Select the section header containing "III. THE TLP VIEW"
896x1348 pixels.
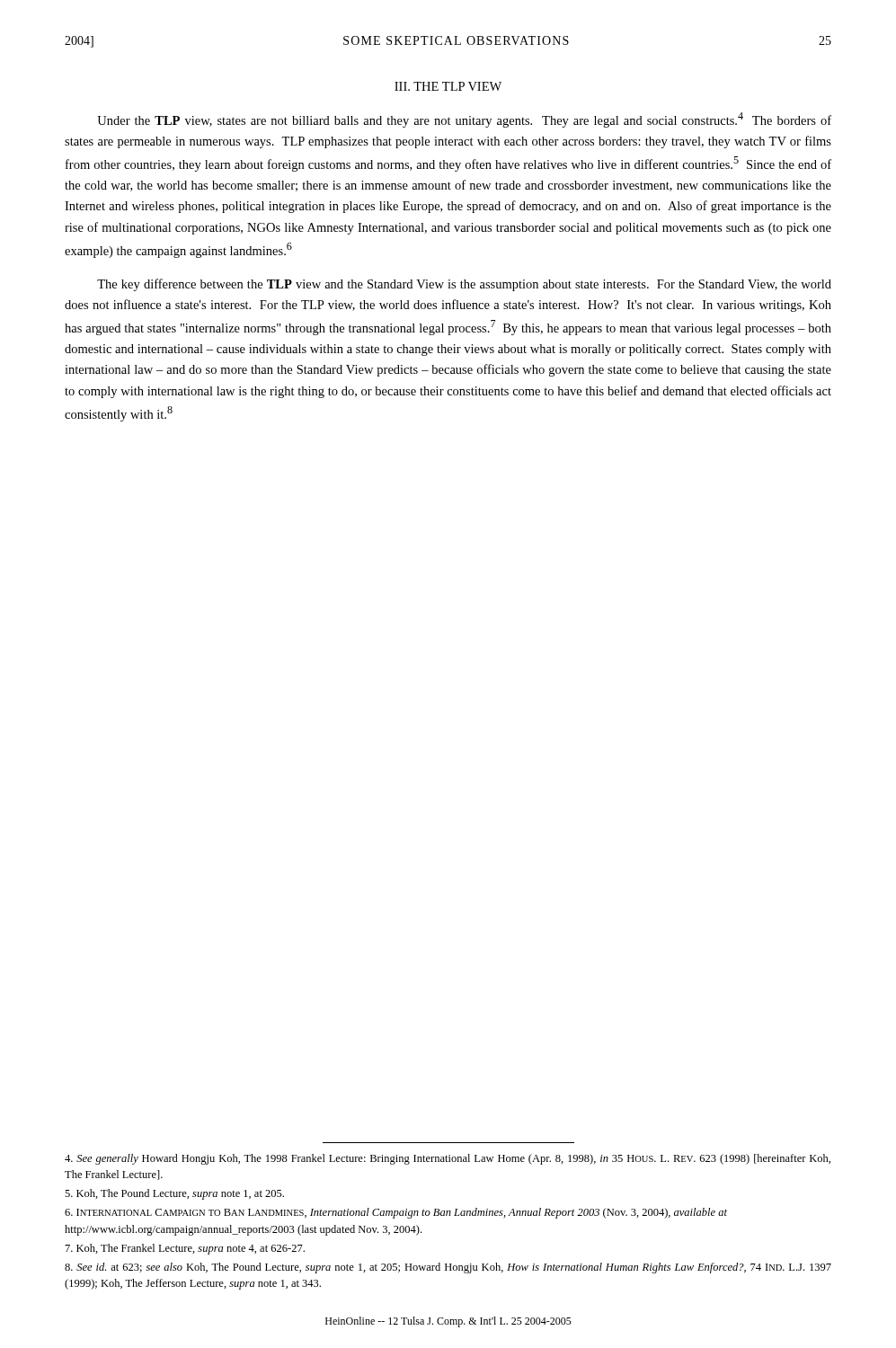point(448,86)
